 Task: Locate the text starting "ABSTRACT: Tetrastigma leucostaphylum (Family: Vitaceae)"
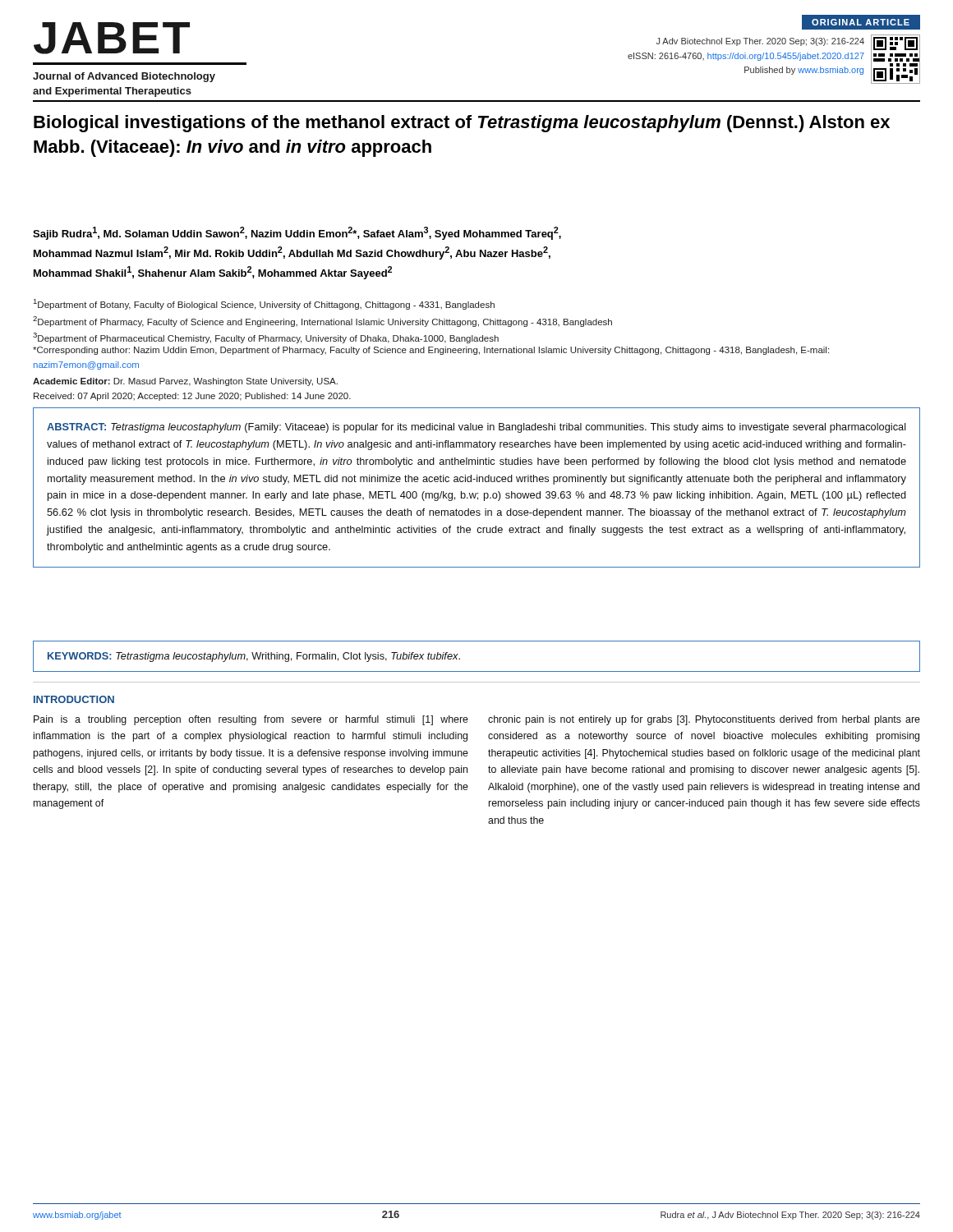476,487
